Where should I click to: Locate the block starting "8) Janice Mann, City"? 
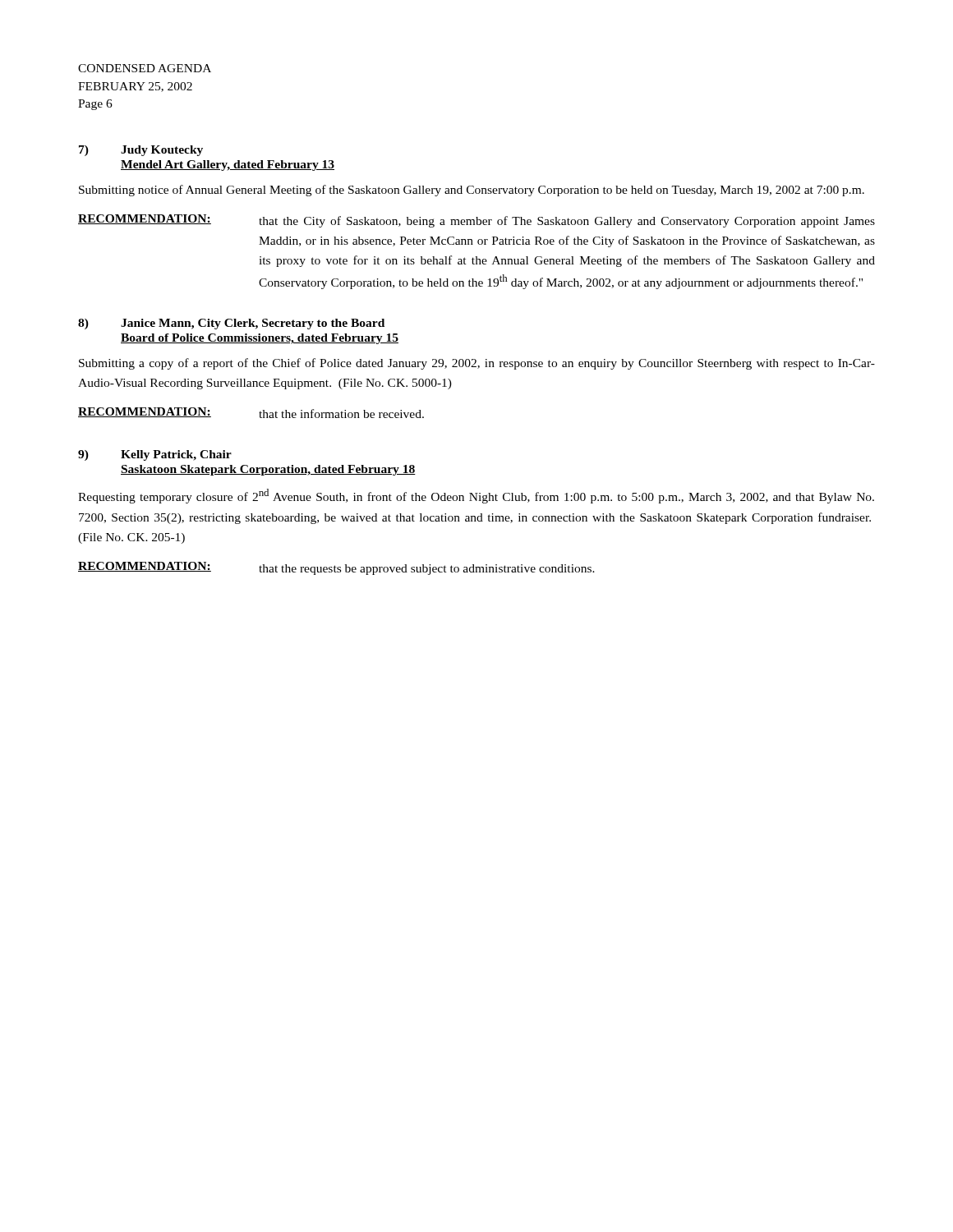[238, 330]
